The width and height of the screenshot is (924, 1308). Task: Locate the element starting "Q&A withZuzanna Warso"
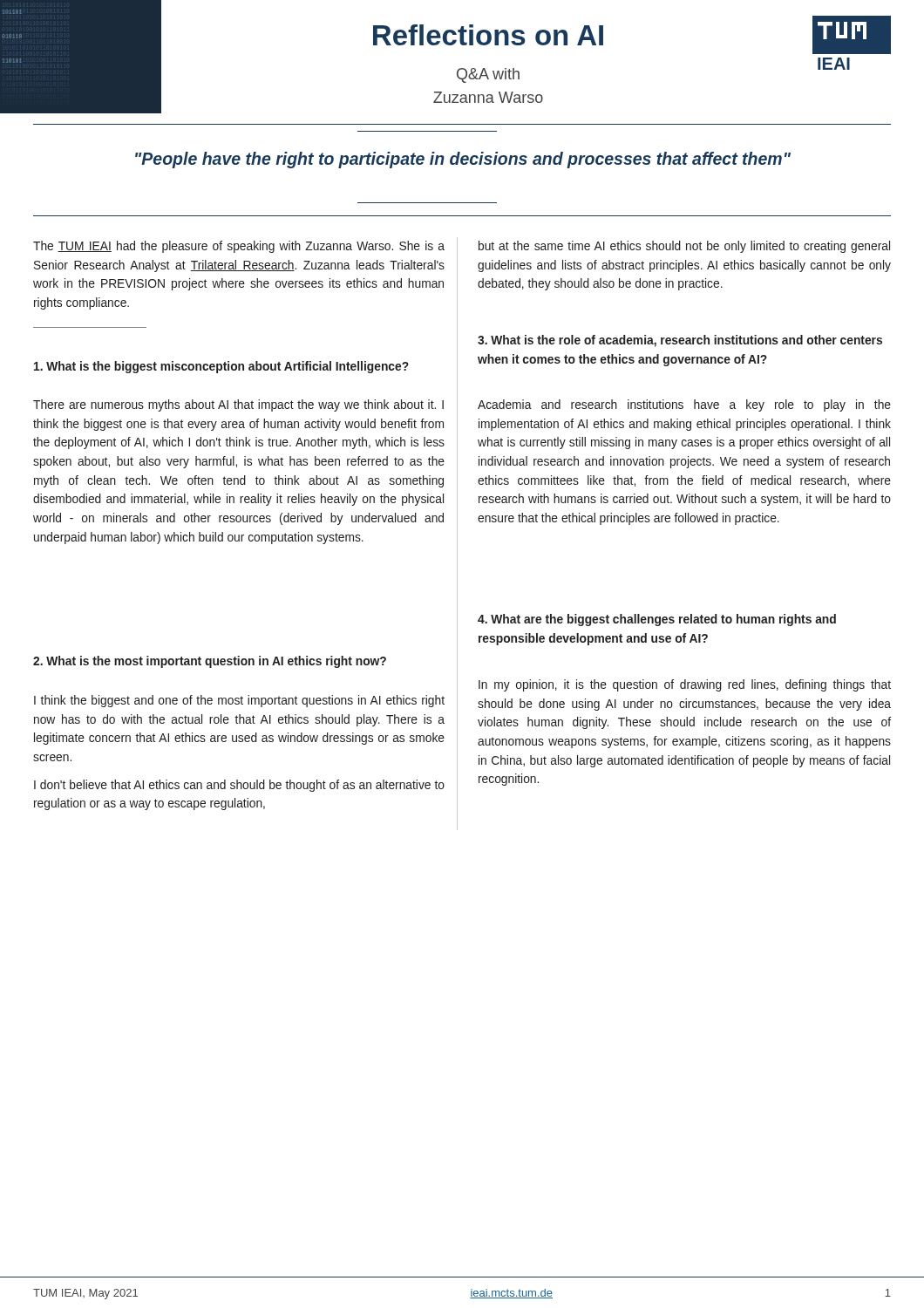click(x=488, y=86)
